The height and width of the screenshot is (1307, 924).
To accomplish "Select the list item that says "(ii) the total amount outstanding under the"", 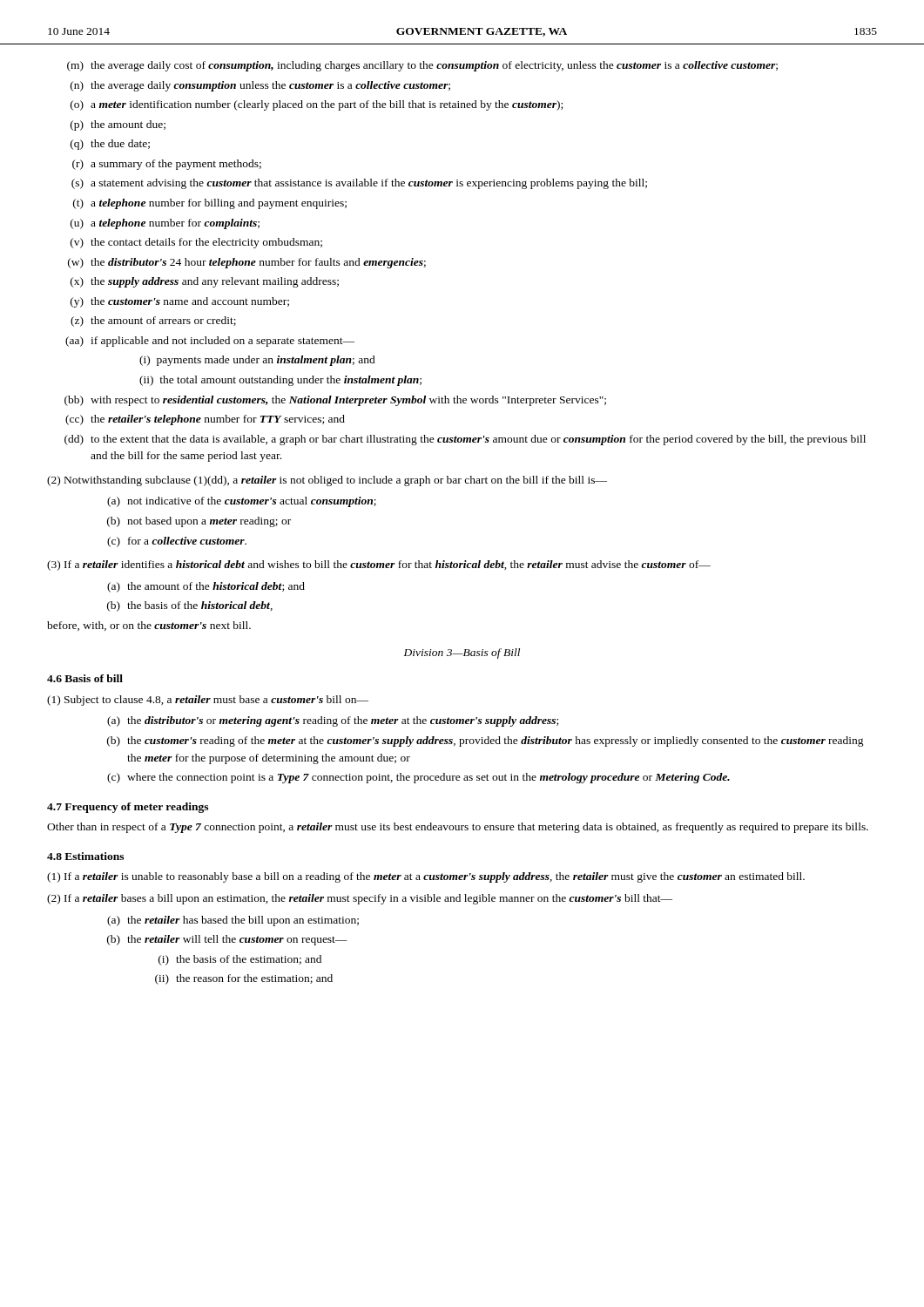I will (x=280, y=381).
